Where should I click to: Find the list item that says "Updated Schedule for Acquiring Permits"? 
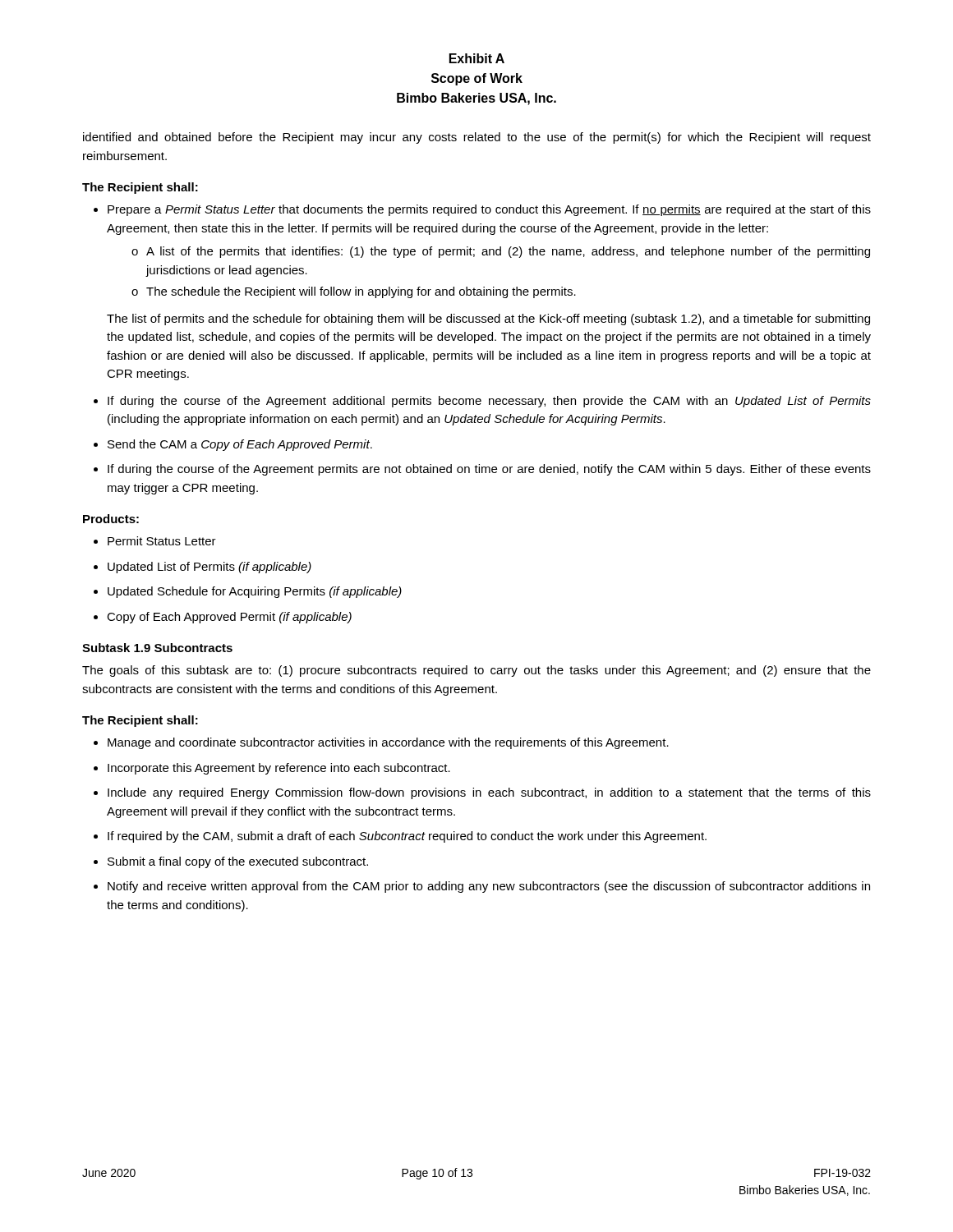click(x=254, y=591)
